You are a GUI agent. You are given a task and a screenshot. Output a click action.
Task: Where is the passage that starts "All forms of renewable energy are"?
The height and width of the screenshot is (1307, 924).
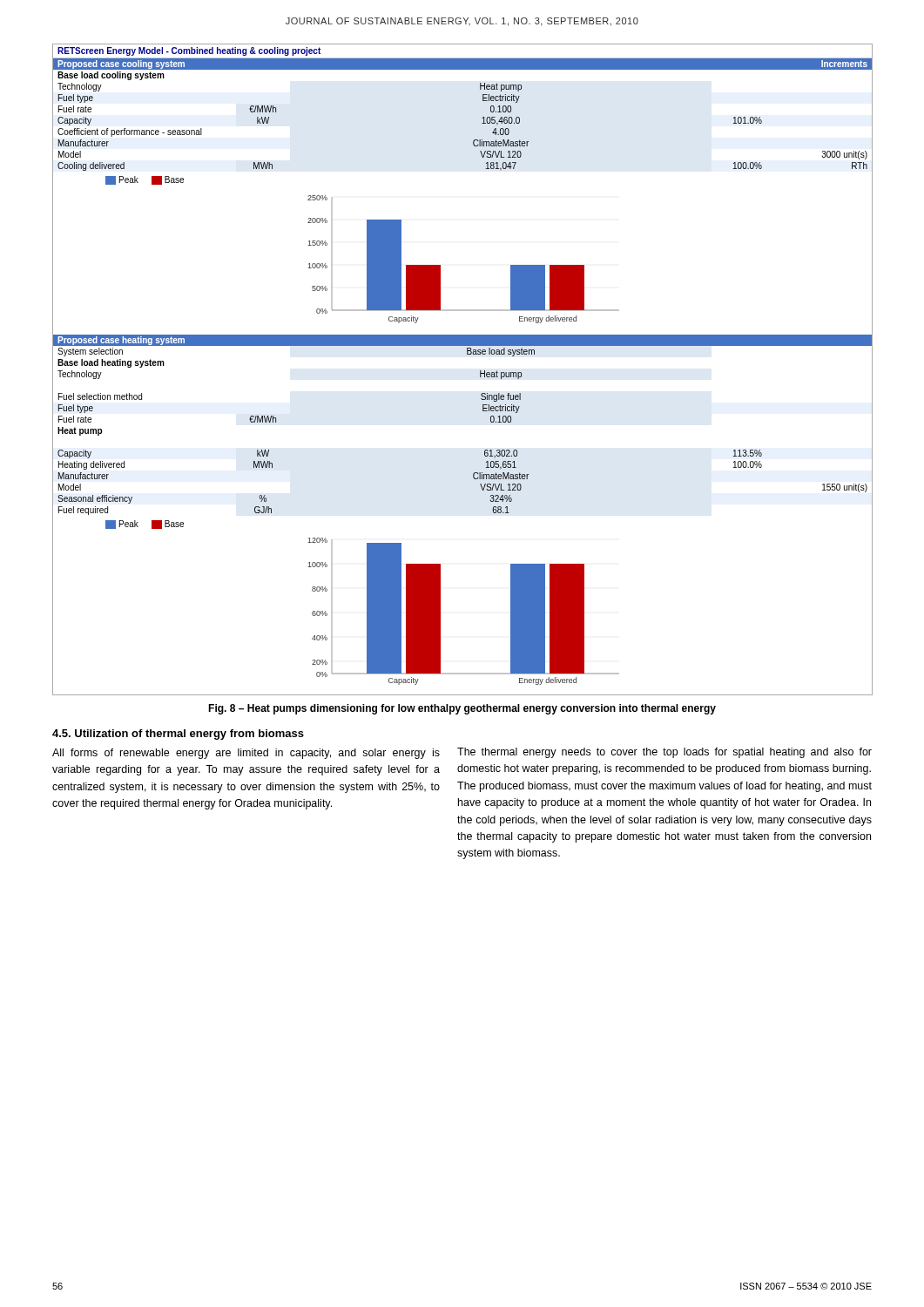coord(246,778)
